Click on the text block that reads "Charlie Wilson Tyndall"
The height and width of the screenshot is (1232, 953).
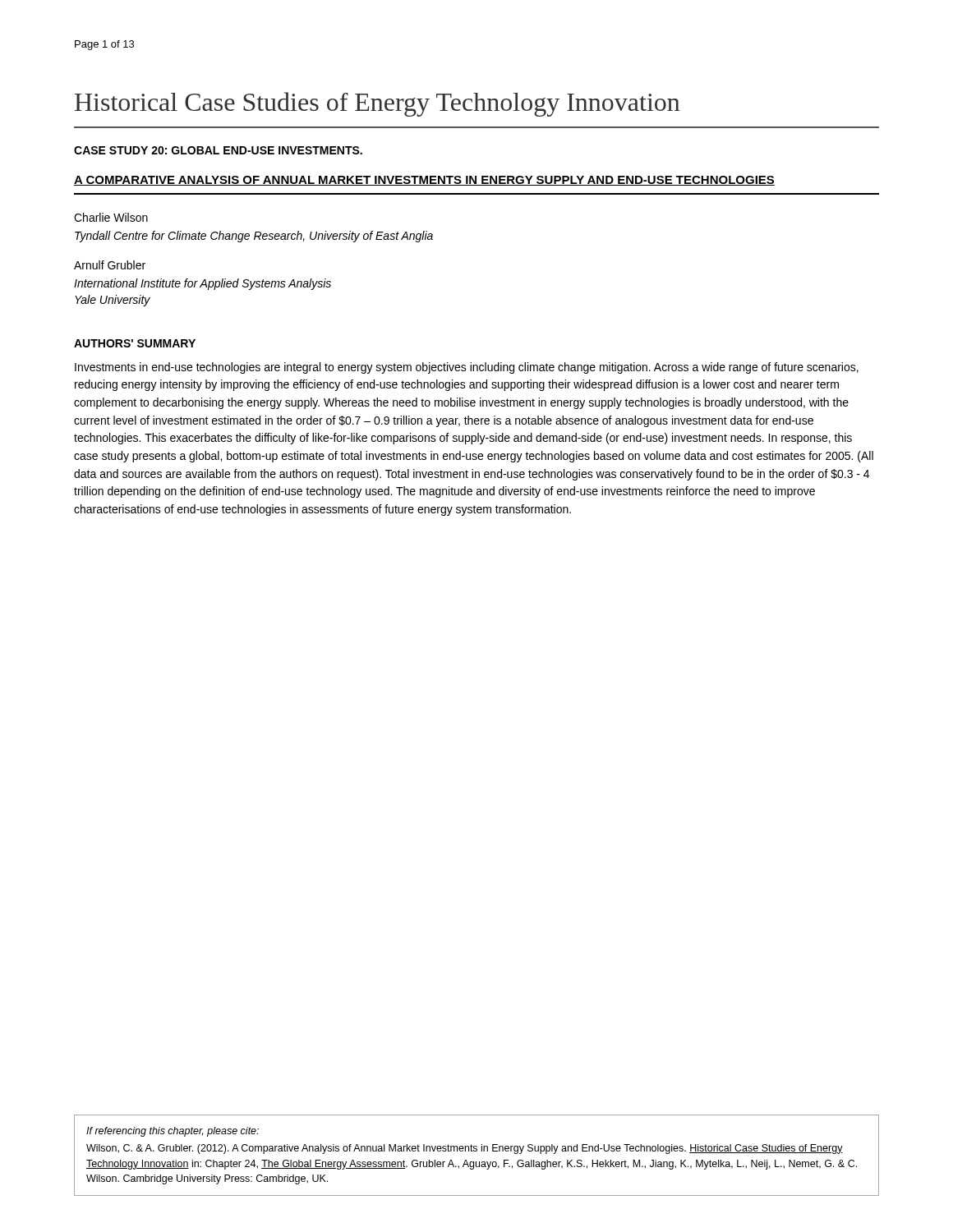tap(111, 217)
